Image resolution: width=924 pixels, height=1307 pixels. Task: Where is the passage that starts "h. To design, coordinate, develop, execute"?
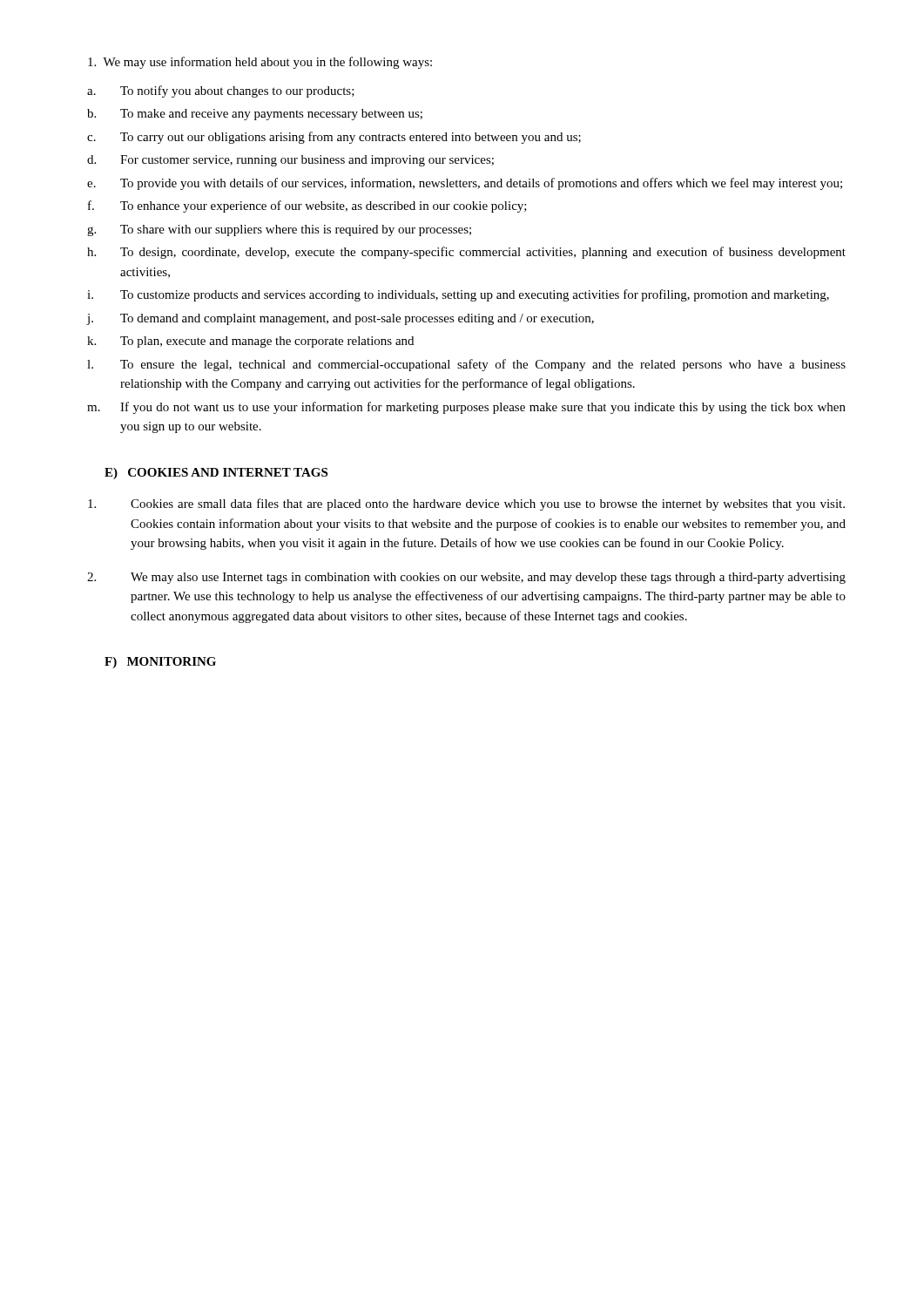tap(466, 262)
